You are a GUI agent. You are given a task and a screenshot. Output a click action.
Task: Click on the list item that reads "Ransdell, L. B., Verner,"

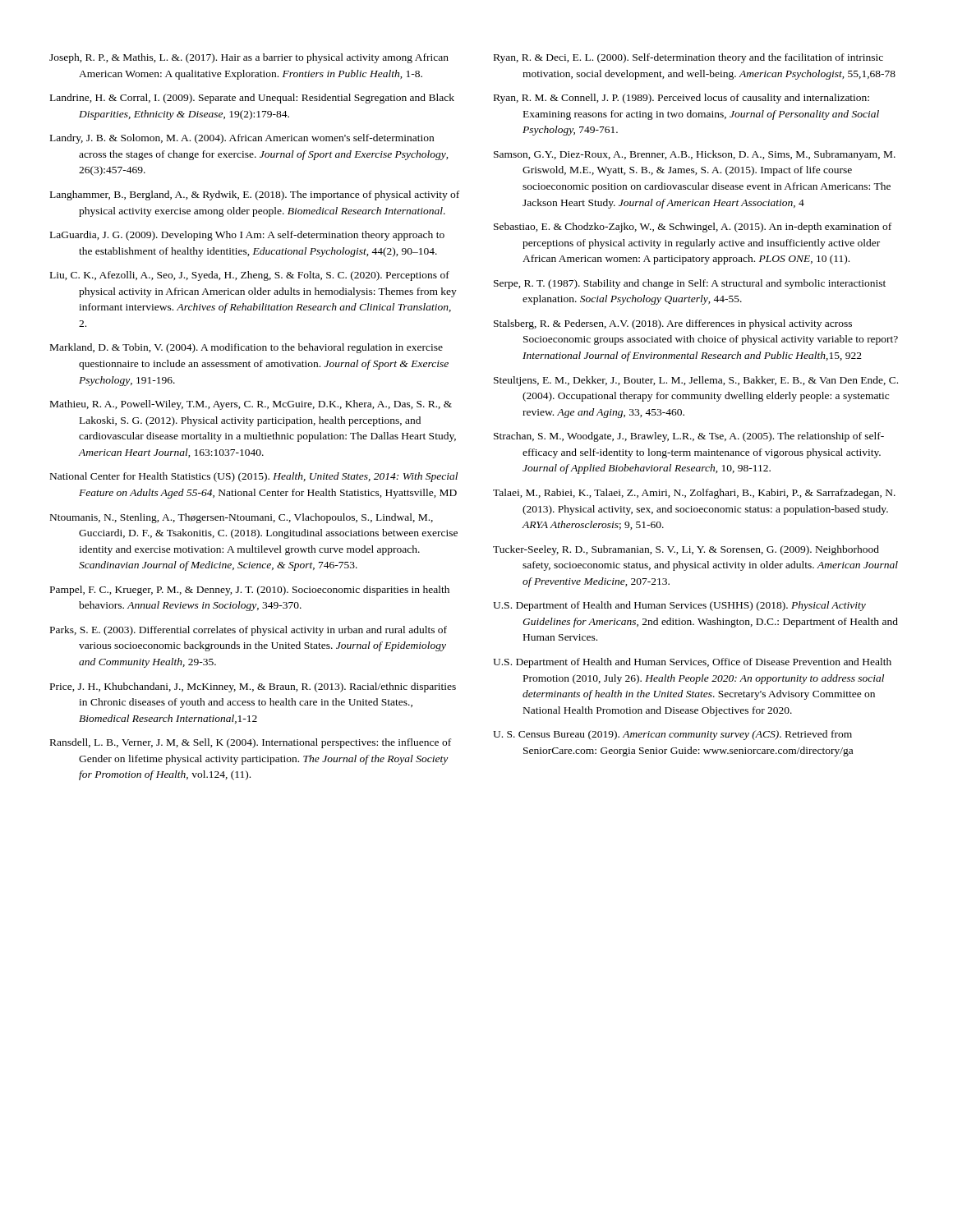[x=250, y=758]
